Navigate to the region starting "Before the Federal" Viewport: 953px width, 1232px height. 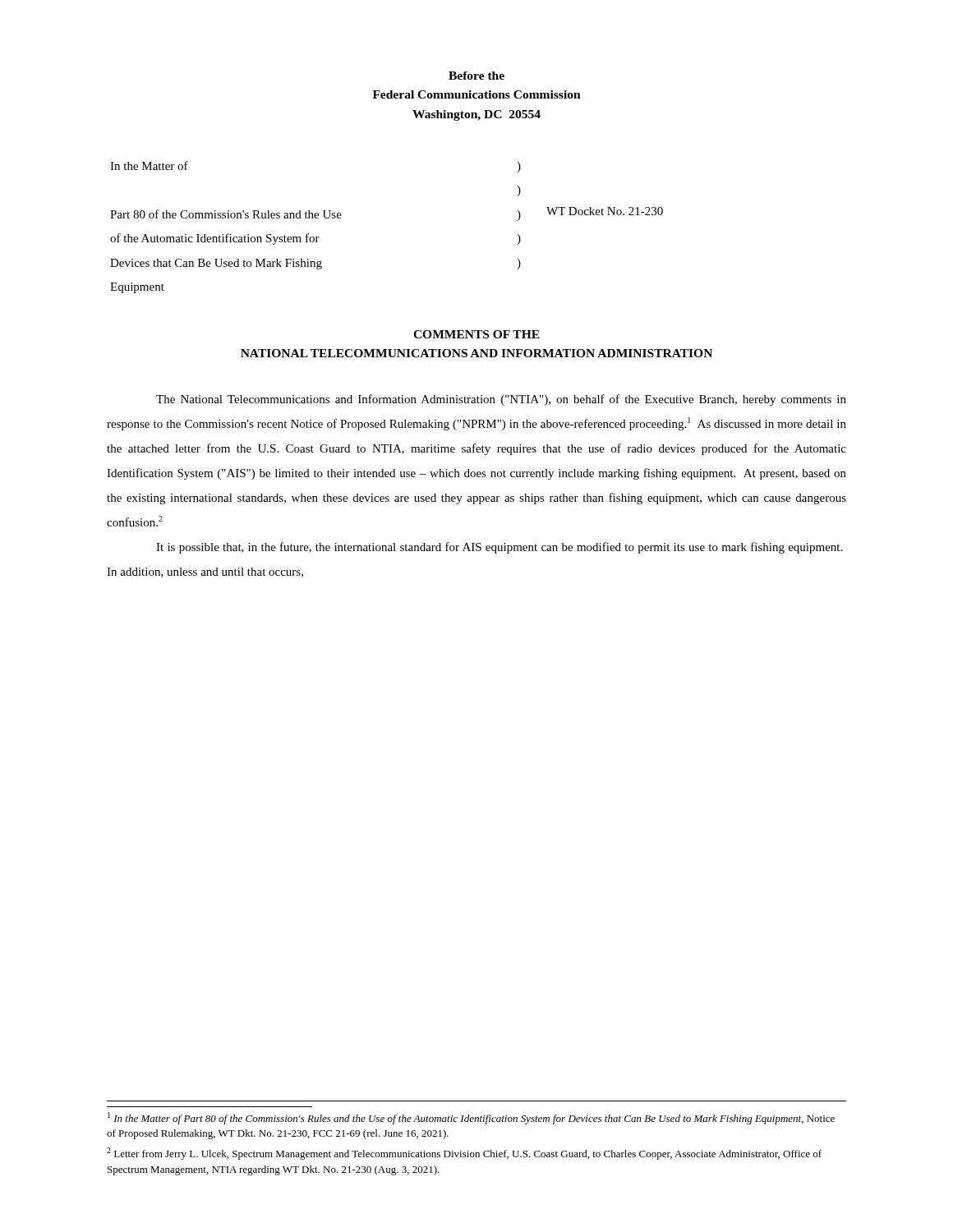pos(476,94)
